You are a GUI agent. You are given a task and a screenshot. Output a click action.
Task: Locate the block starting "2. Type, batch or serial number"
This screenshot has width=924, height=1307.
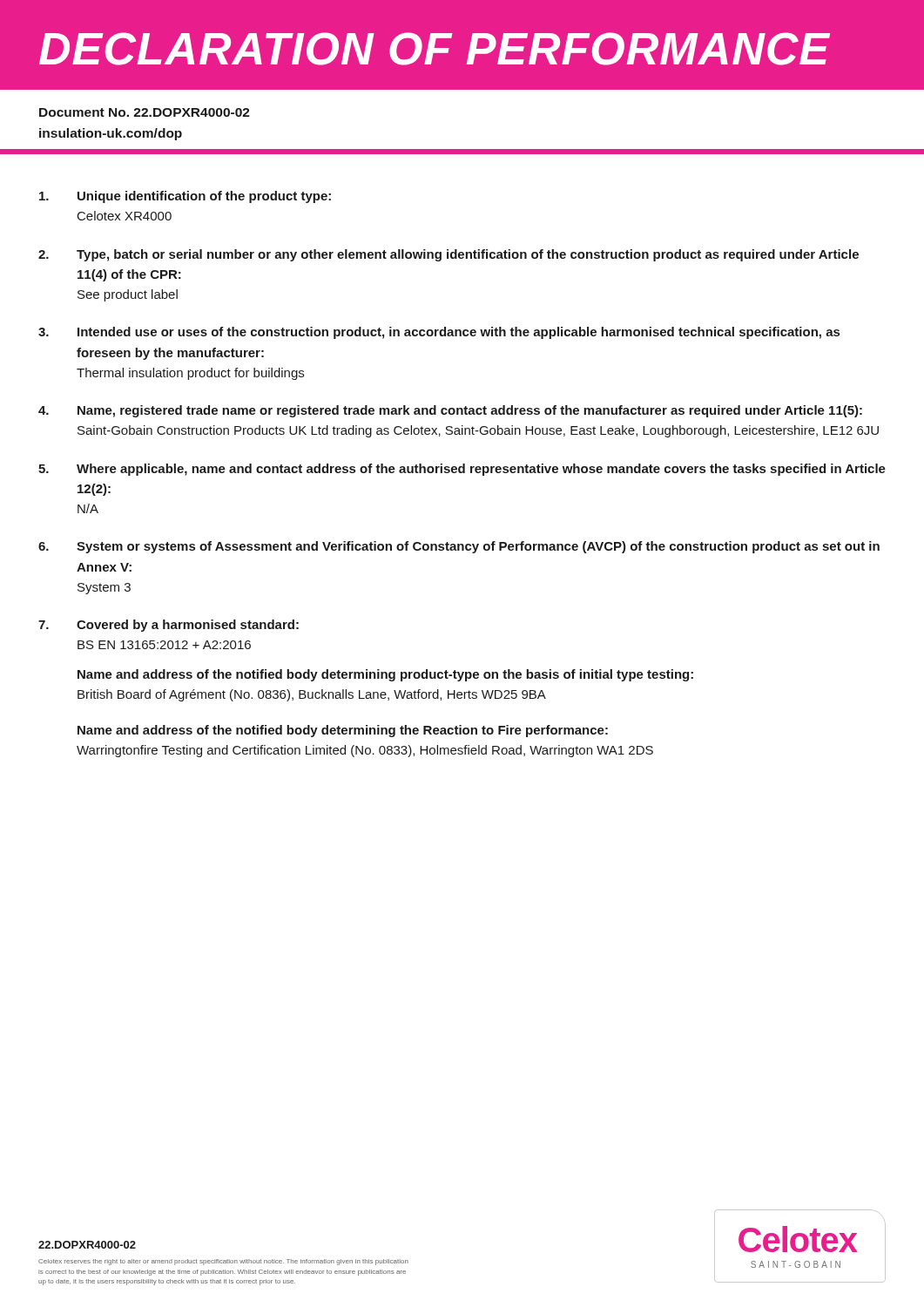point(449,255)
